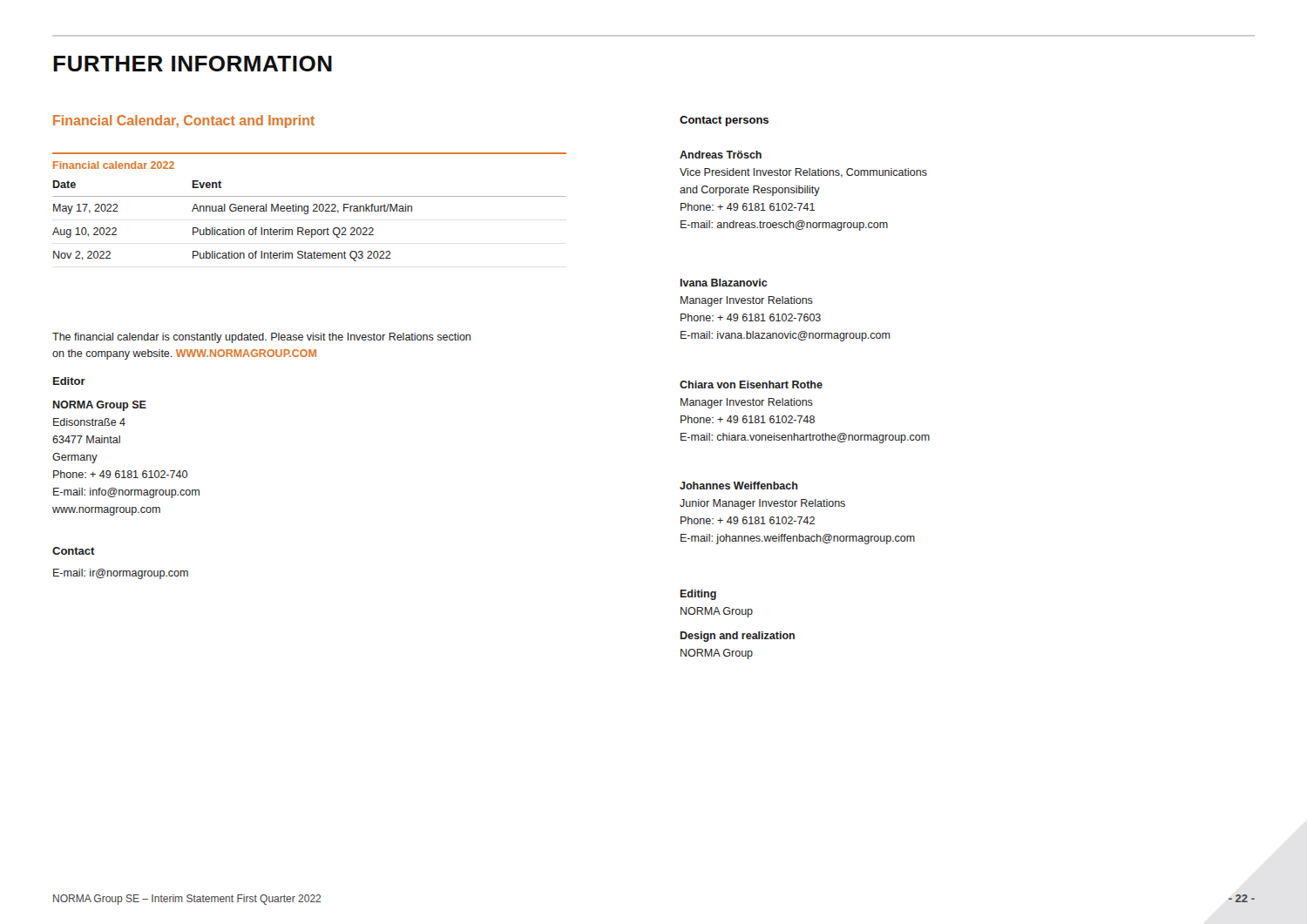Screen dimensions: 924x1307
Task: Navigate to the block starting "The financial calendar"
Action: coord(262,345)
